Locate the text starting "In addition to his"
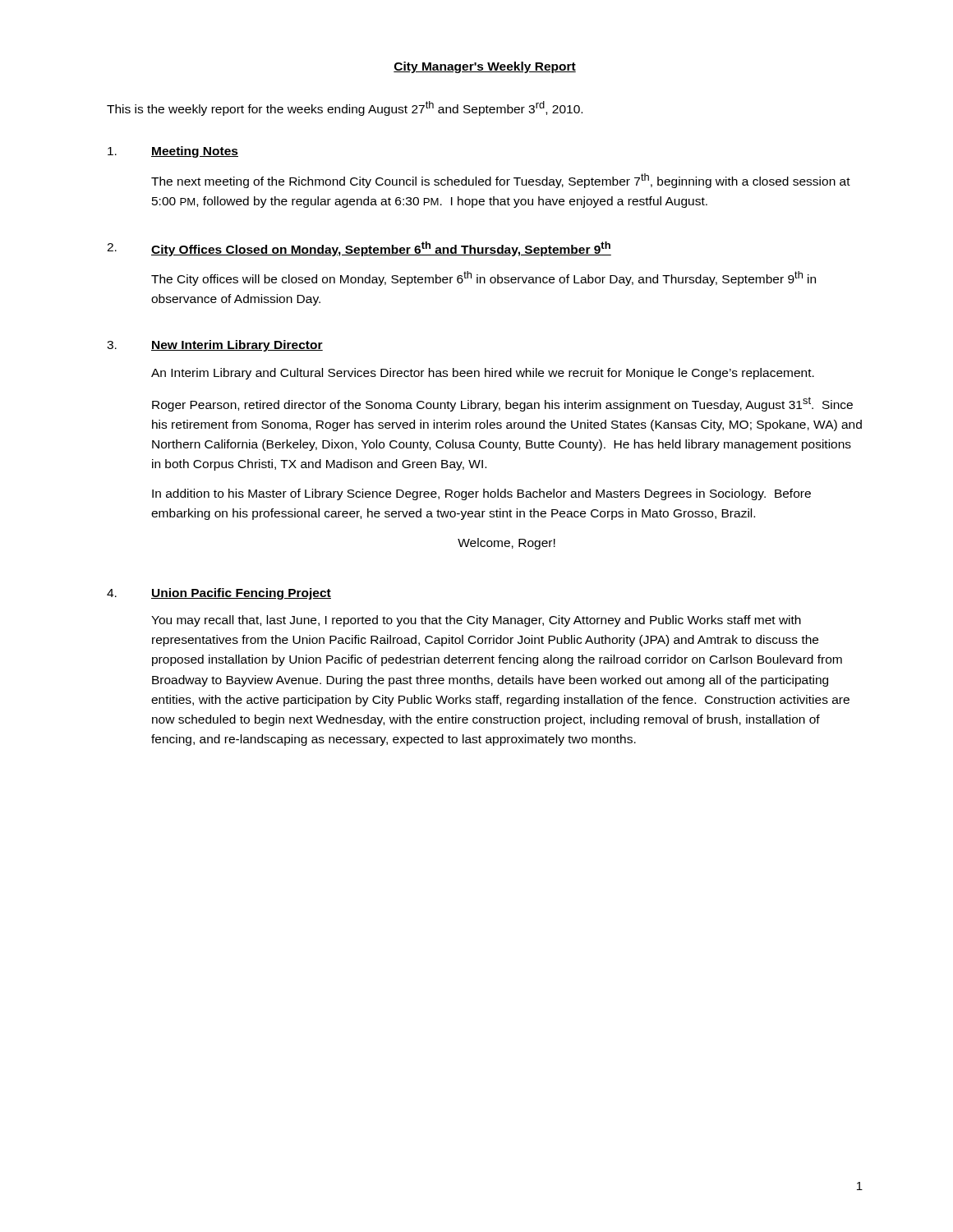The height and width of the screenshot is (1232, 953). pyautogui.click(x=481, y=503)
